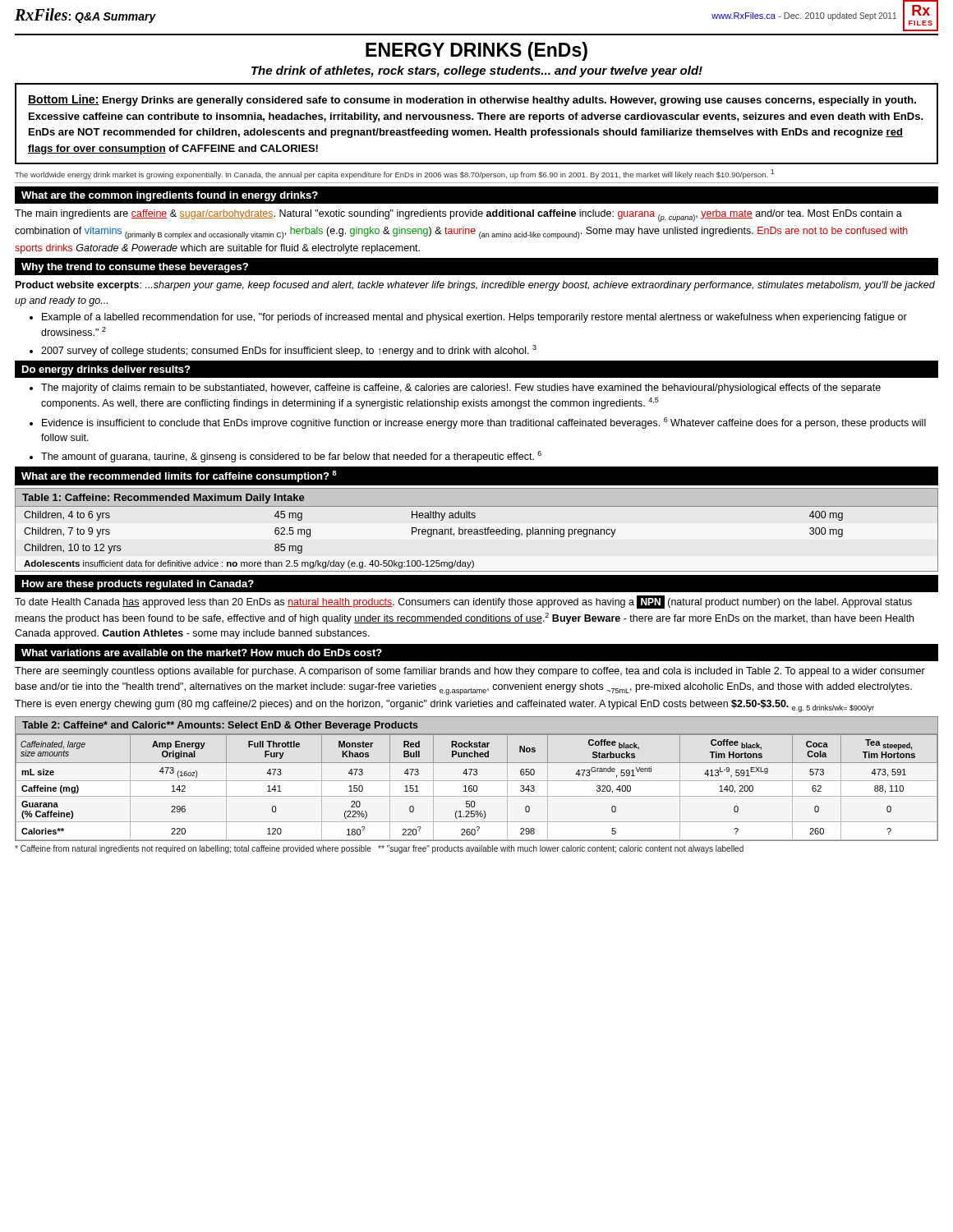The image size is (953, 1232).
Task: Find the passage starting "The main ingredients are caffeine"
Action: click(461, 231)
